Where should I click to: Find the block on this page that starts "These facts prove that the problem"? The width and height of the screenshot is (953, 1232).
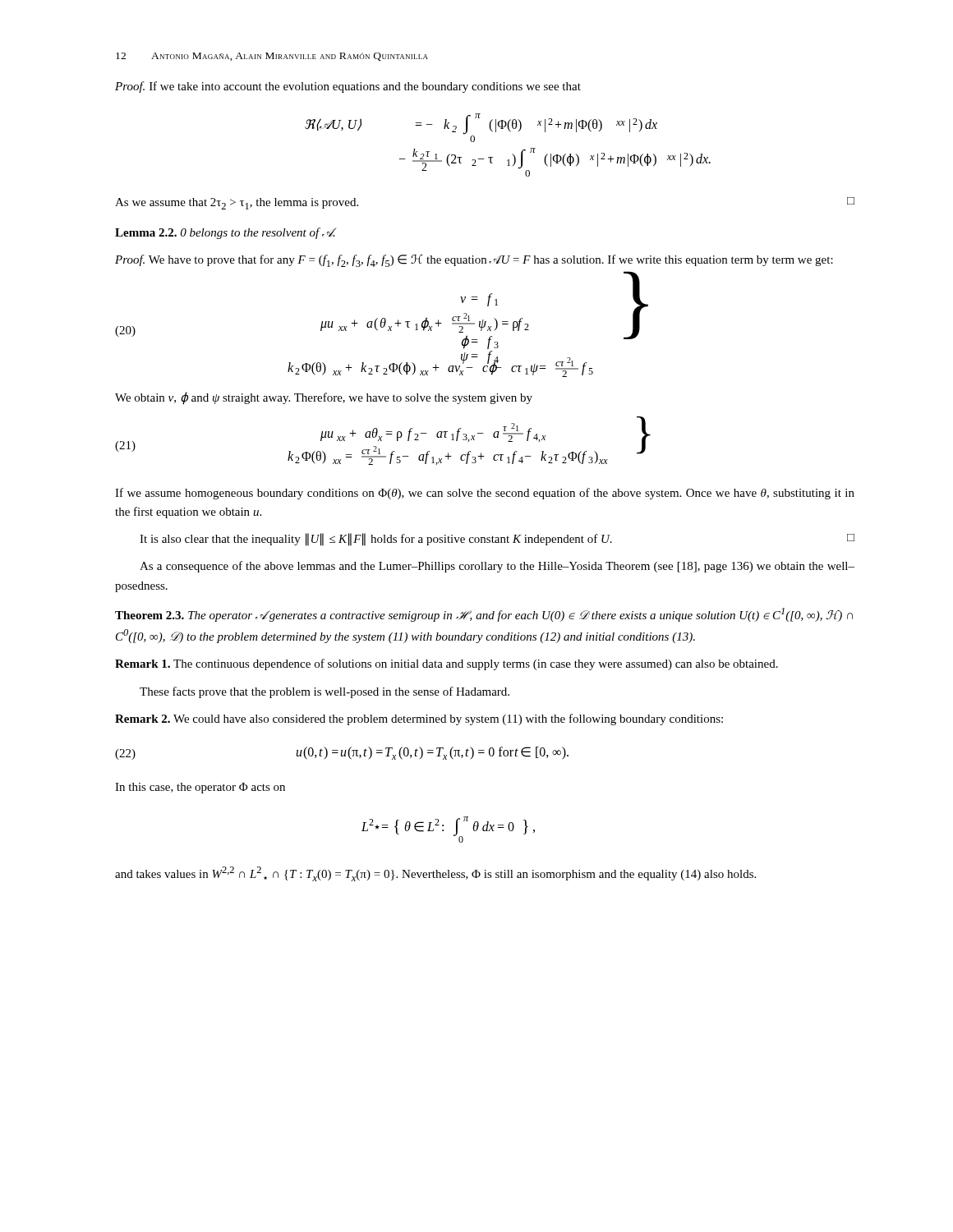click(485, 692)
